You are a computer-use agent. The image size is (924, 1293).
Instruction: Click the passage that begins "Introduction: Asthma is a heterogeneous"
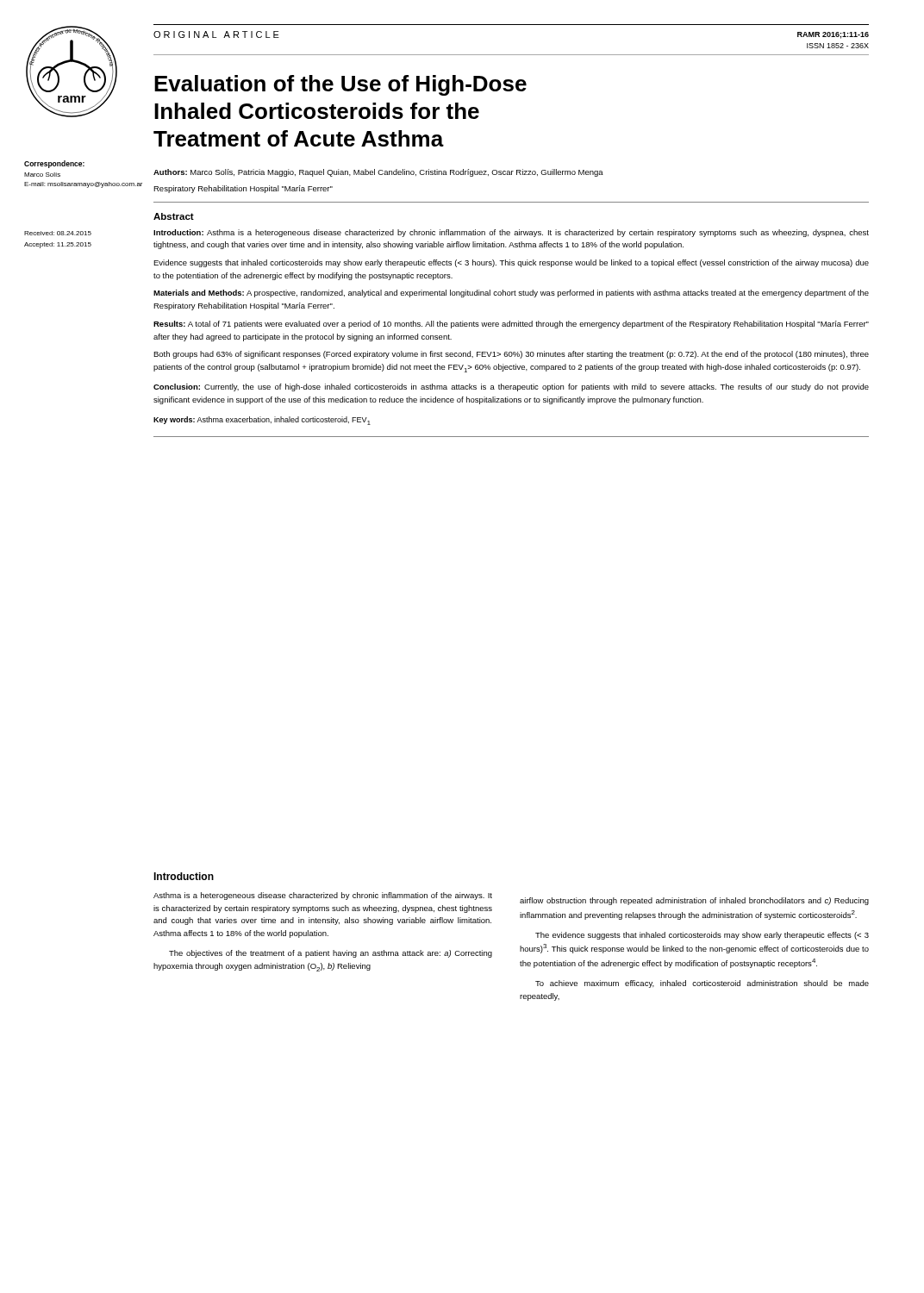[511, 316]
